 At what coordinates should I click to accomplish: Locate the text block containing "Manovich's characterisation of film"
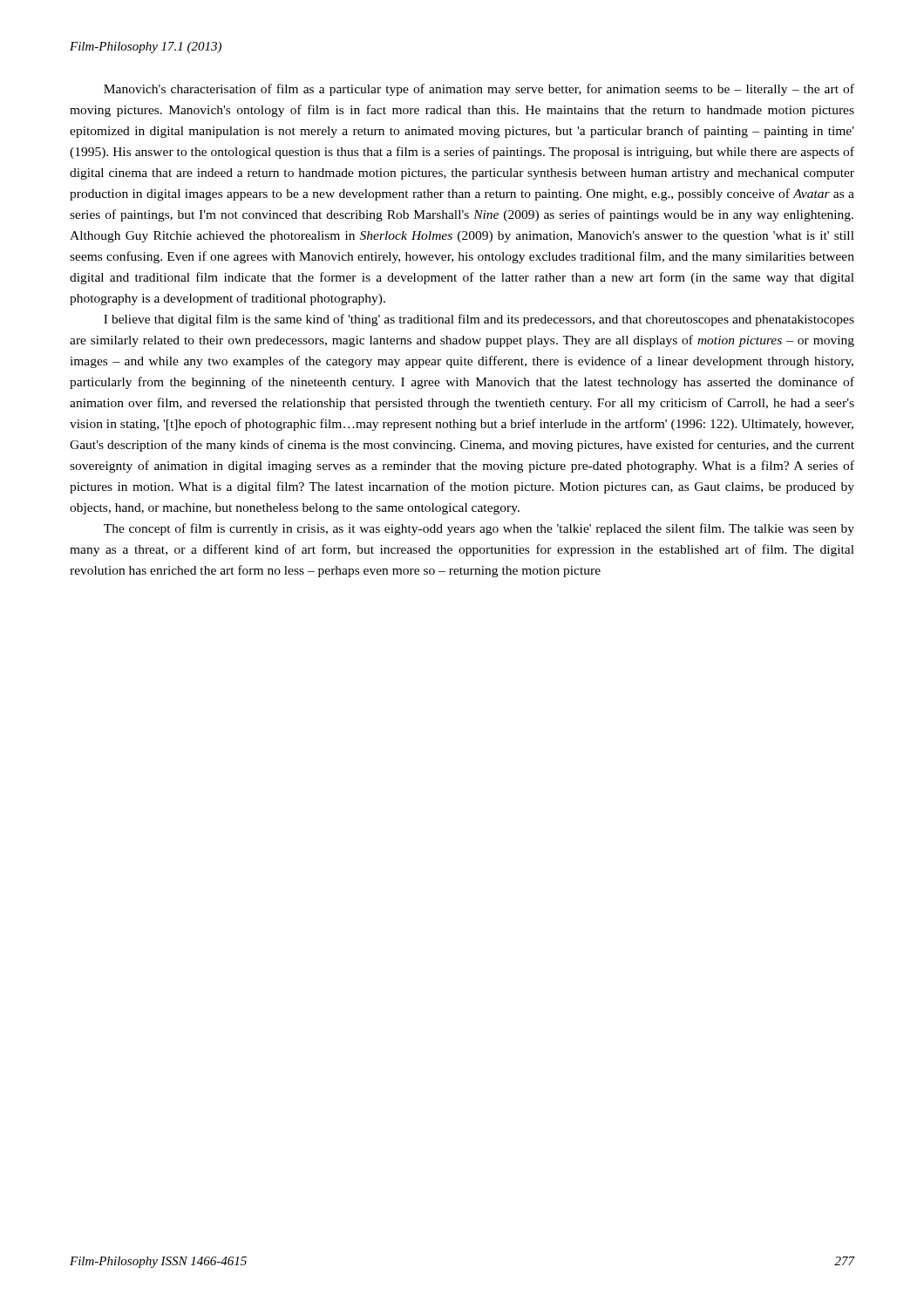point(462,330)
